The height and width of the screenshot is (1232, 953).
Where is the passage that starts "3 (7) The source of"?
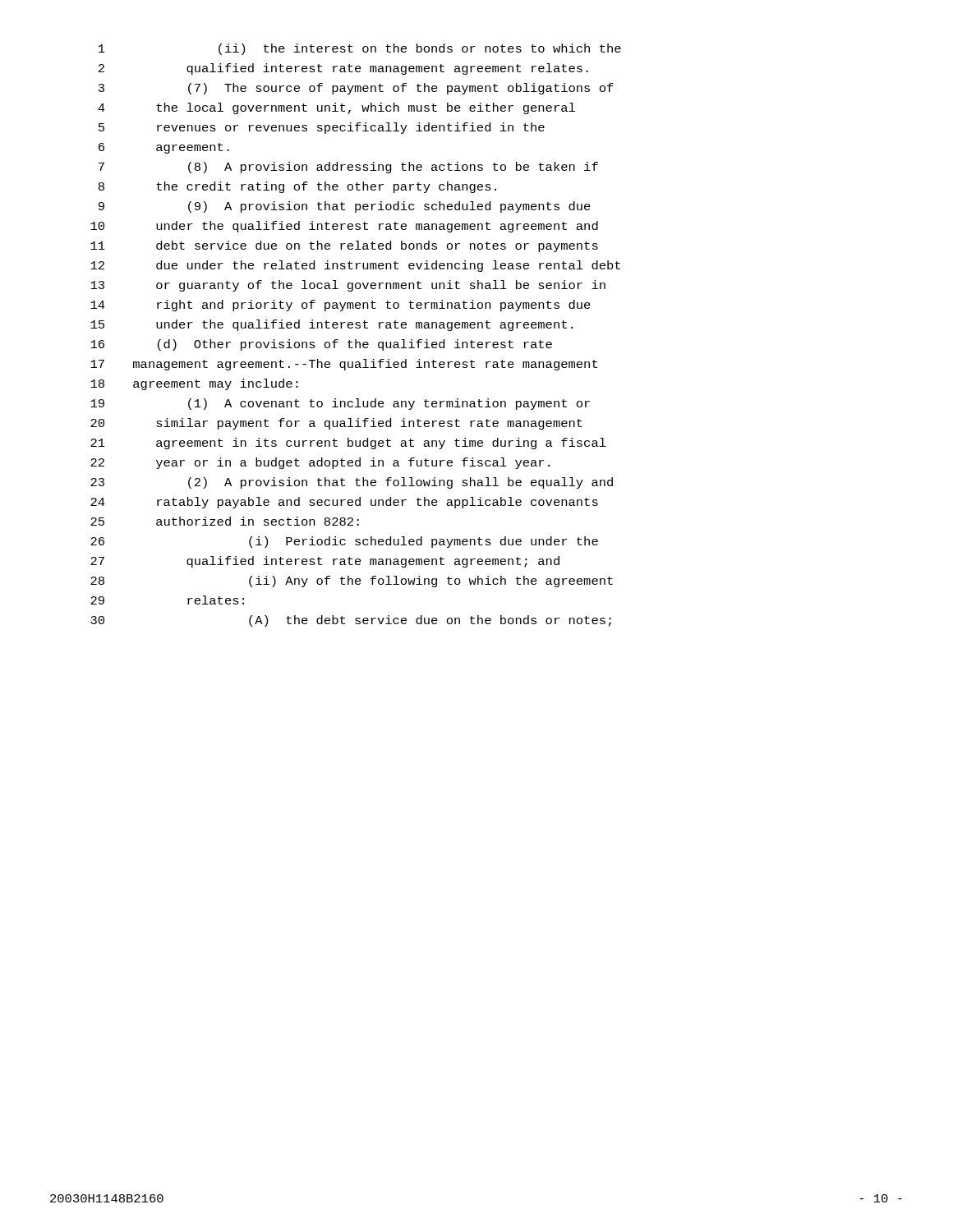476,89
